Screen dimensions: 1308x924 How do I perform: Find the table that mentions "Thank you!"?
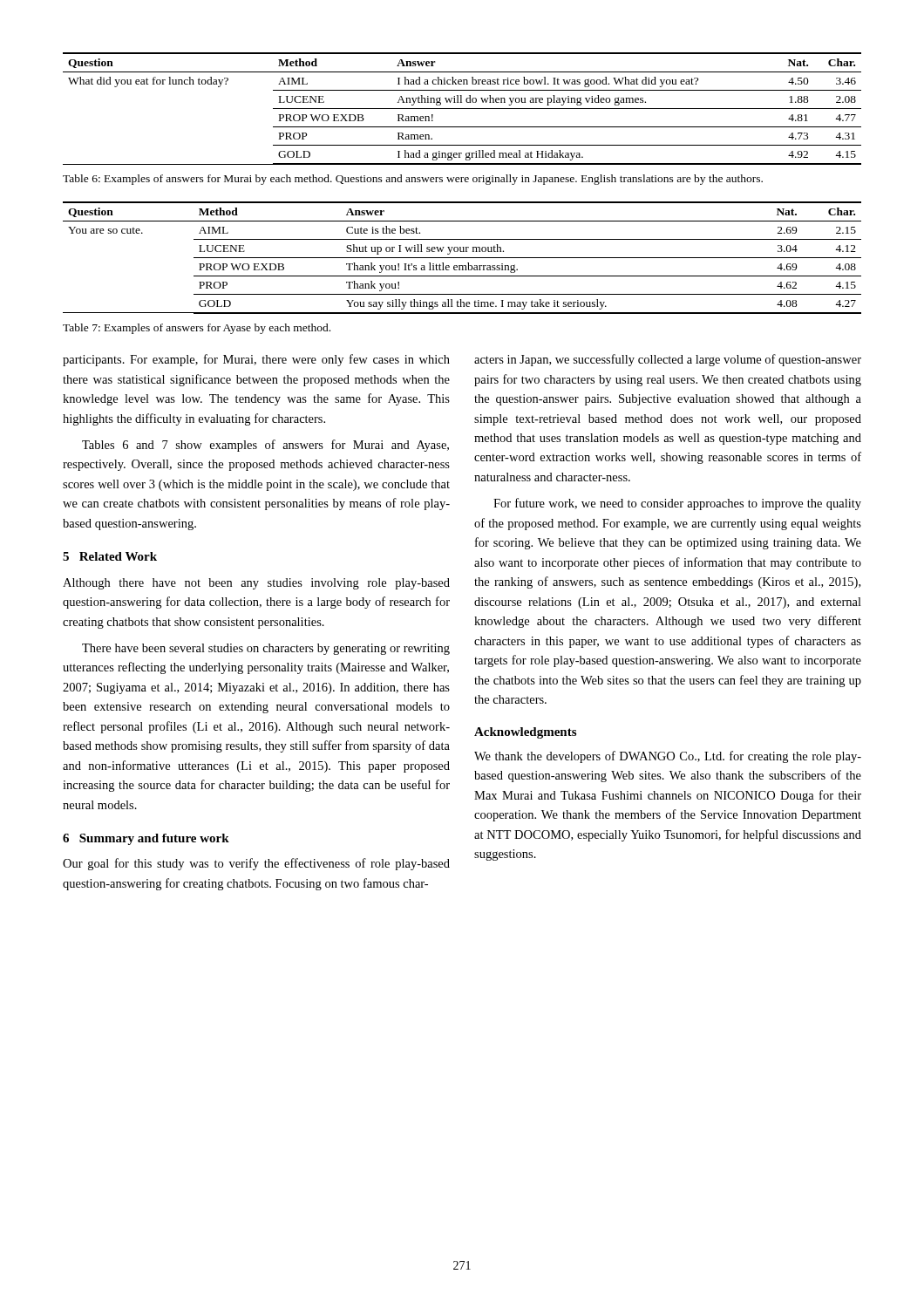pos(462,257)
